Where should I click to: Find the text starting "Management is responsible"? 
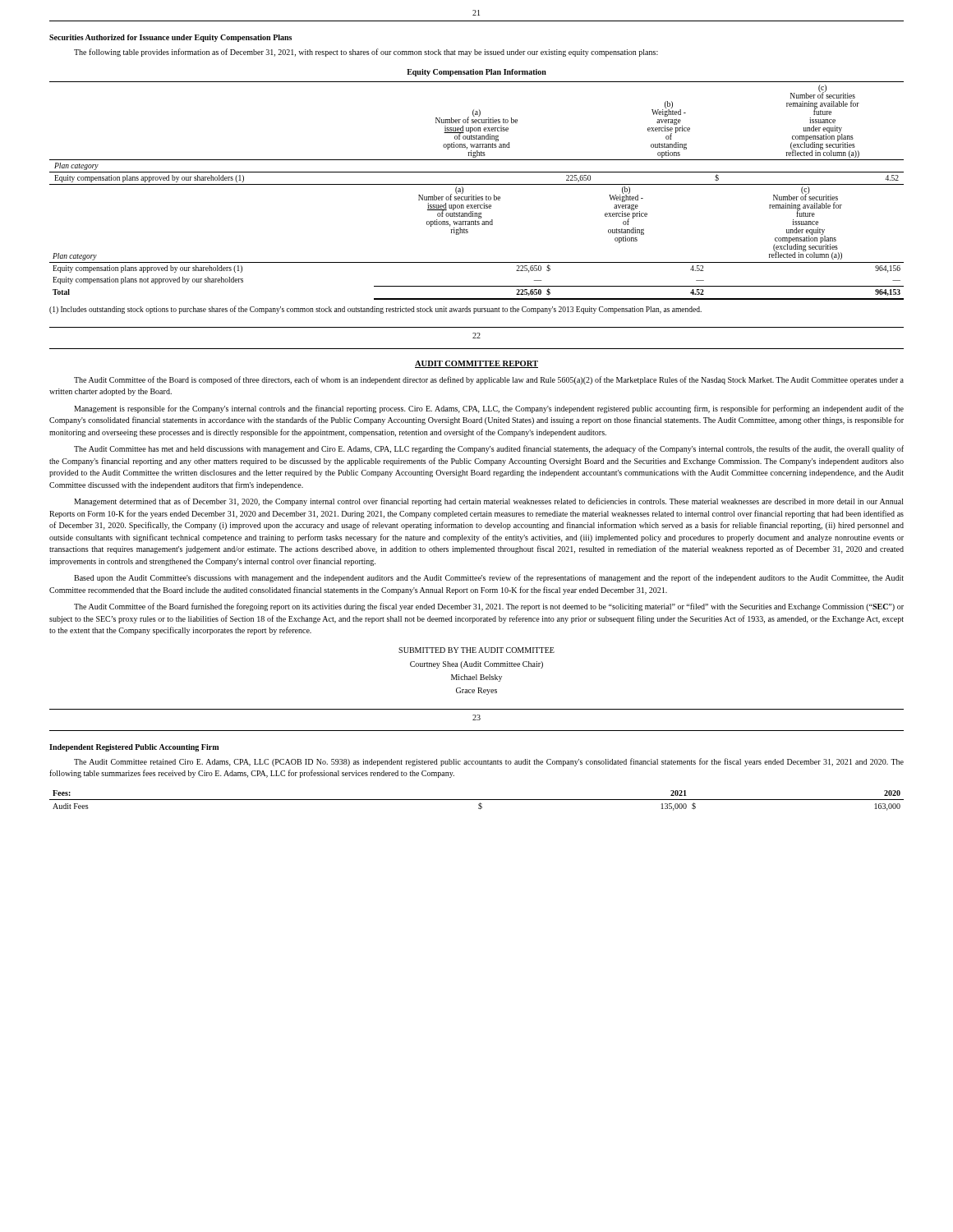(x=476, y=420)
